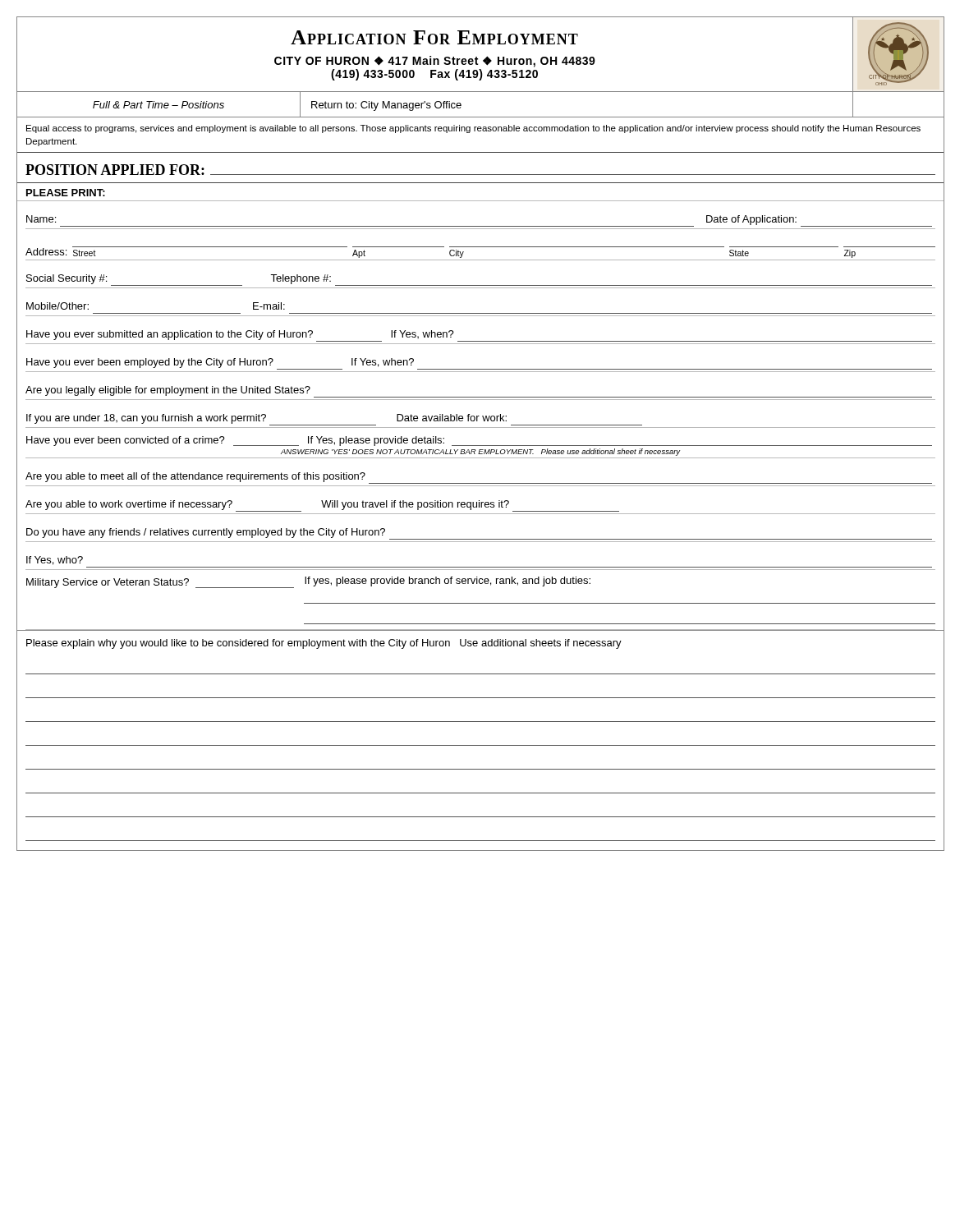Locate the text block that reads "Have you ever been employed by"
Screen dimensions: 1232x969
tap(479, 363)
